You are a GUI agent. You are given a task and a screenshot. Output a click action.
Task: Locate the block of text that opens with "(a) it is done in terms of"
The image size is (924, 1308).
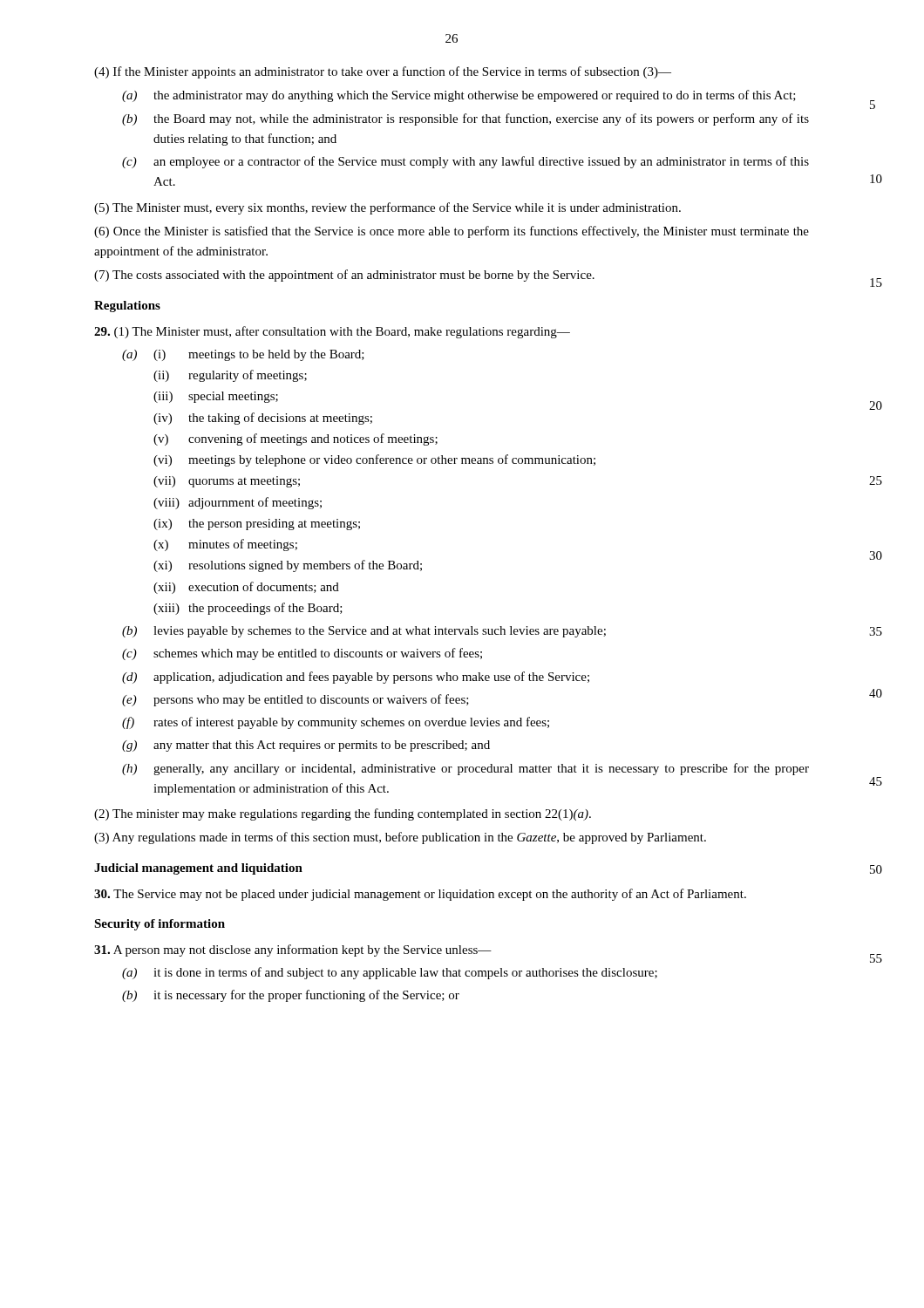click(390, 973)
